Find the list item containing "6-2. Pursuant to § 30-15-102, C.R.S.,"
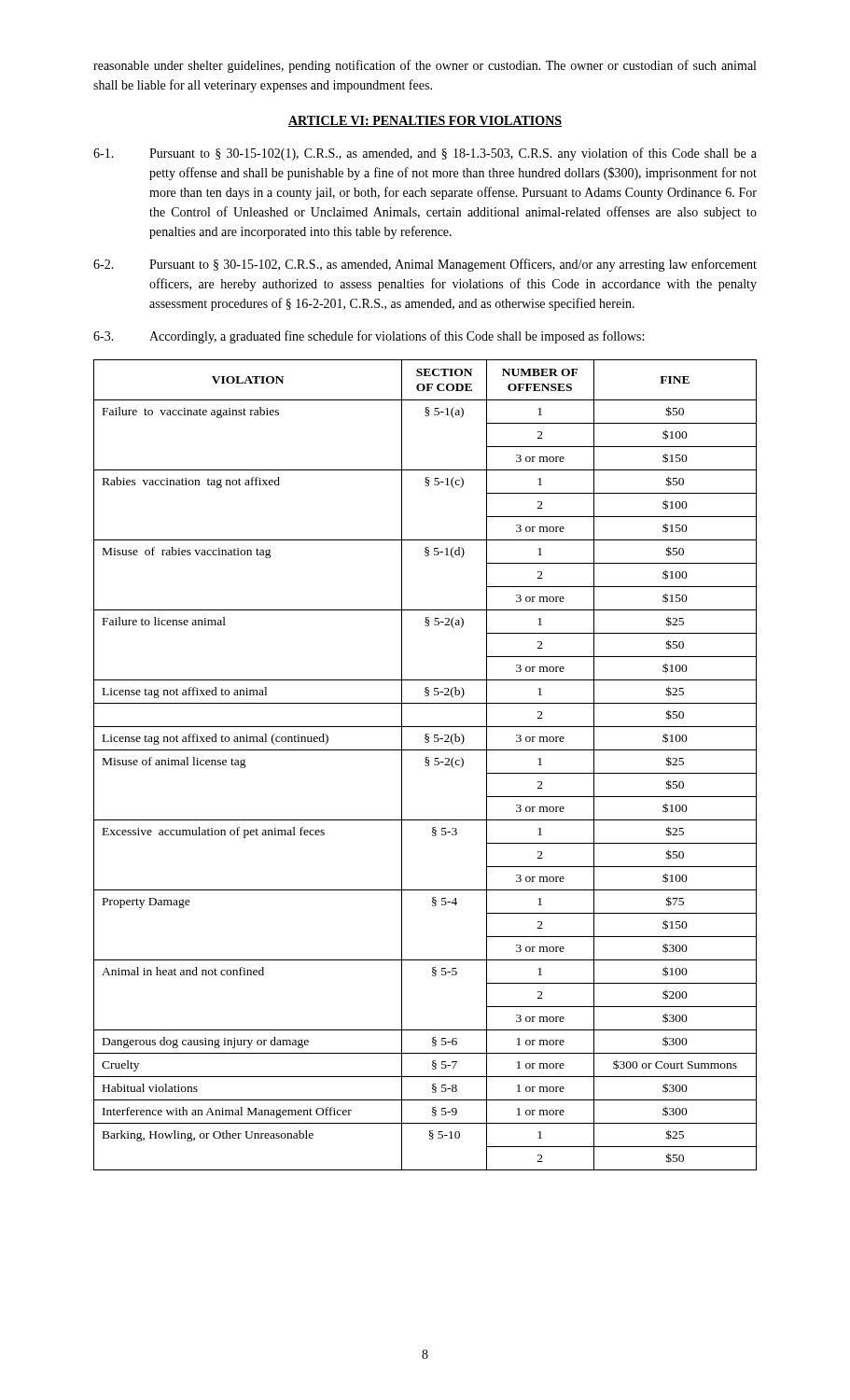Image resolution: width=850 pixels, height=1400 pixels. [425, 284]
